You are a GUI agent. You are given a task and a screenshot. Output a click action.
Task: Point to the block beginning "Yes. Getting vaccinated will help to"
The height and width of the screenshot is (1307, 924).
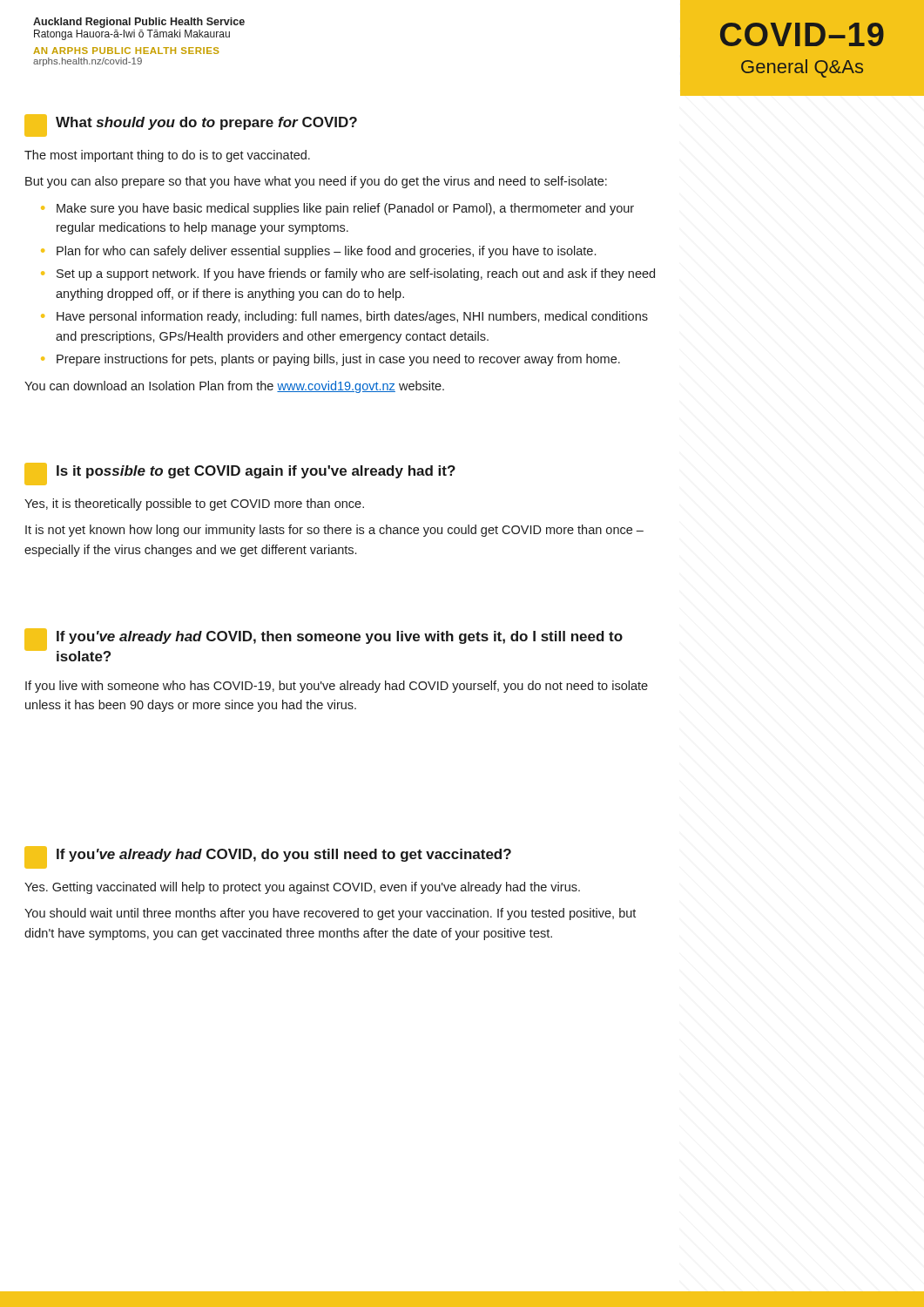click(x=303, y=887)
